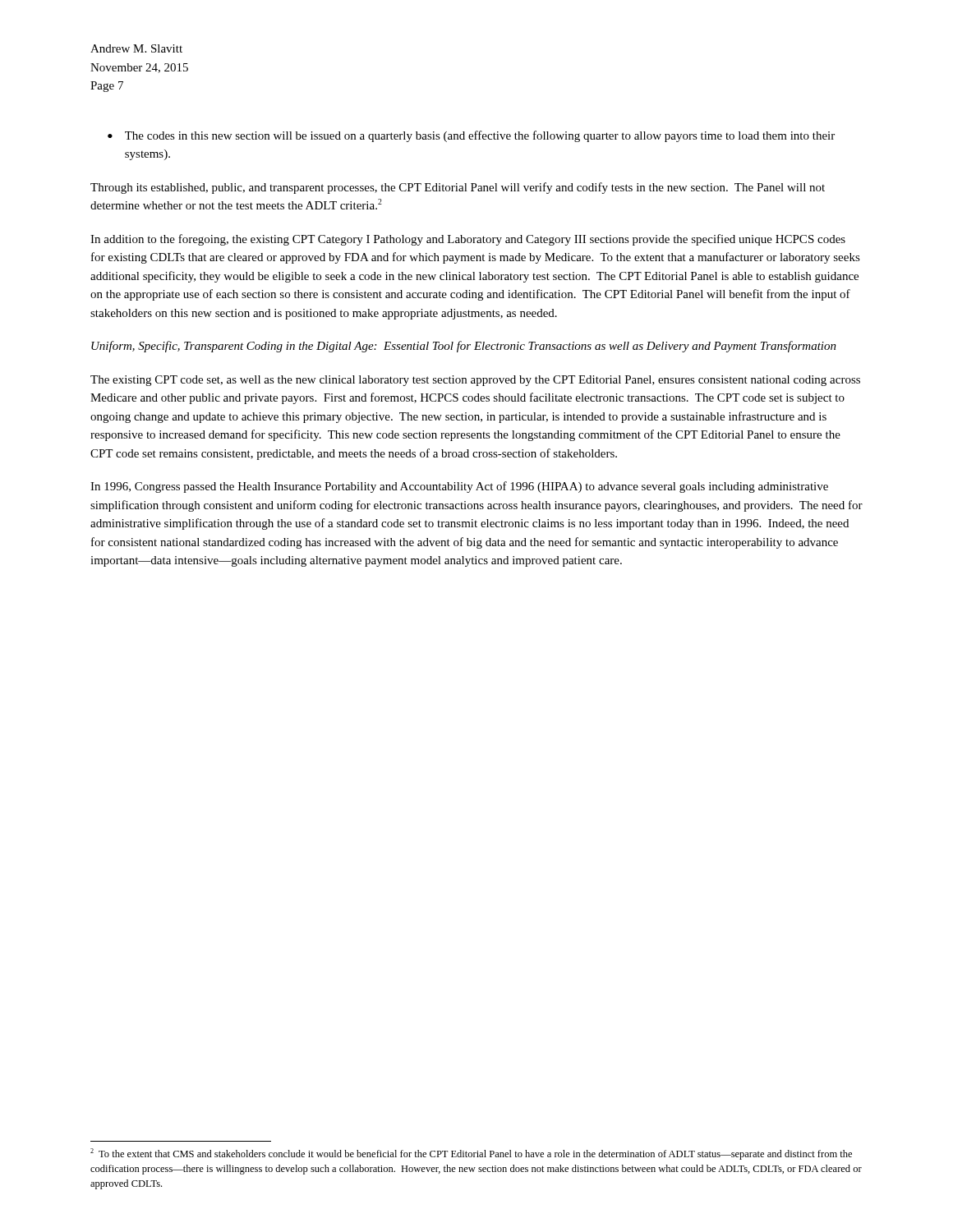Locate the text block that says "In 1996, Congress passed the Health Insurance Portability"
Screen dimensions: 1232x953
[476, 523]
